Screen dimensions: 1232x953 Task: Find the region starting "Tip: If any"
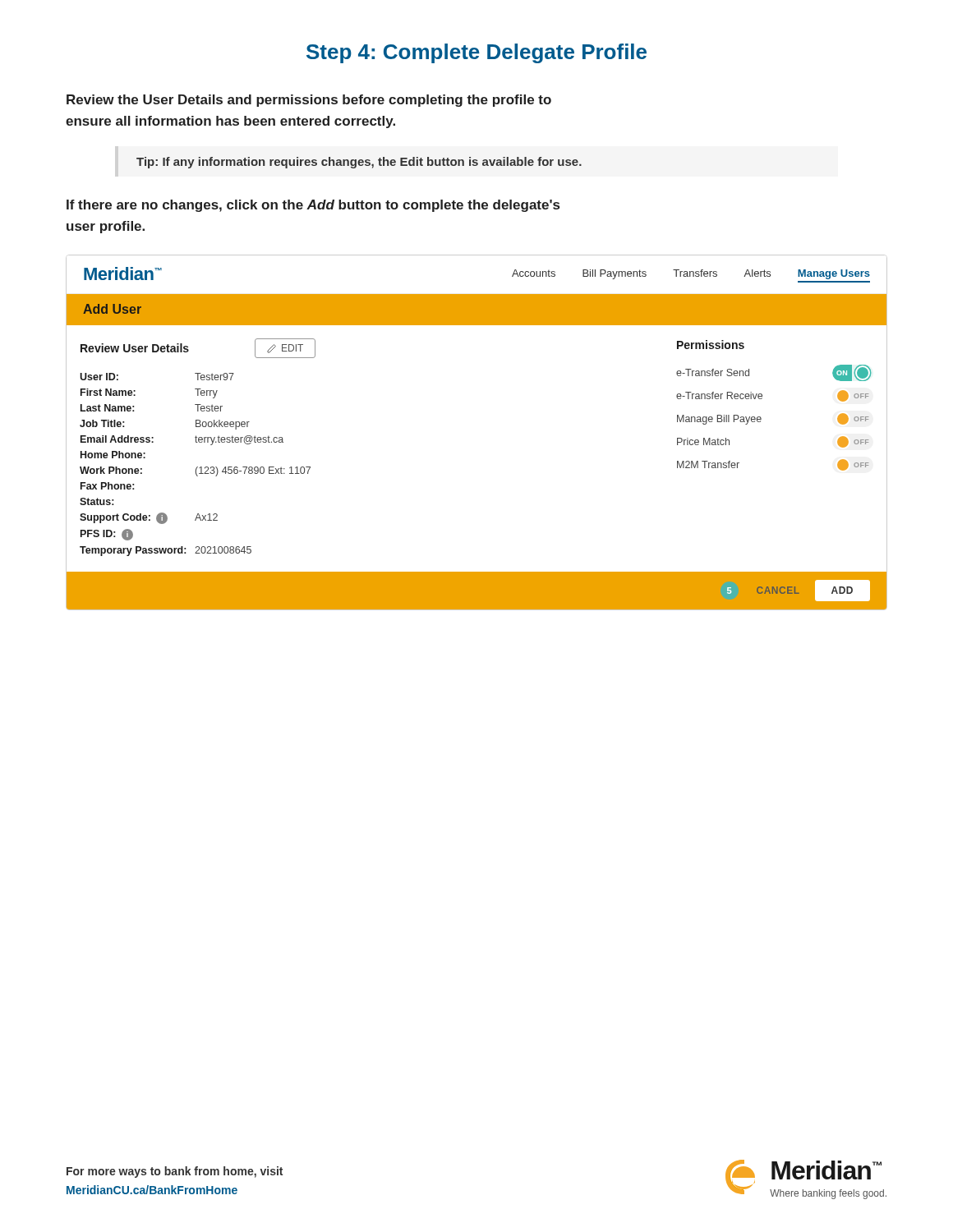click(359, 161)
